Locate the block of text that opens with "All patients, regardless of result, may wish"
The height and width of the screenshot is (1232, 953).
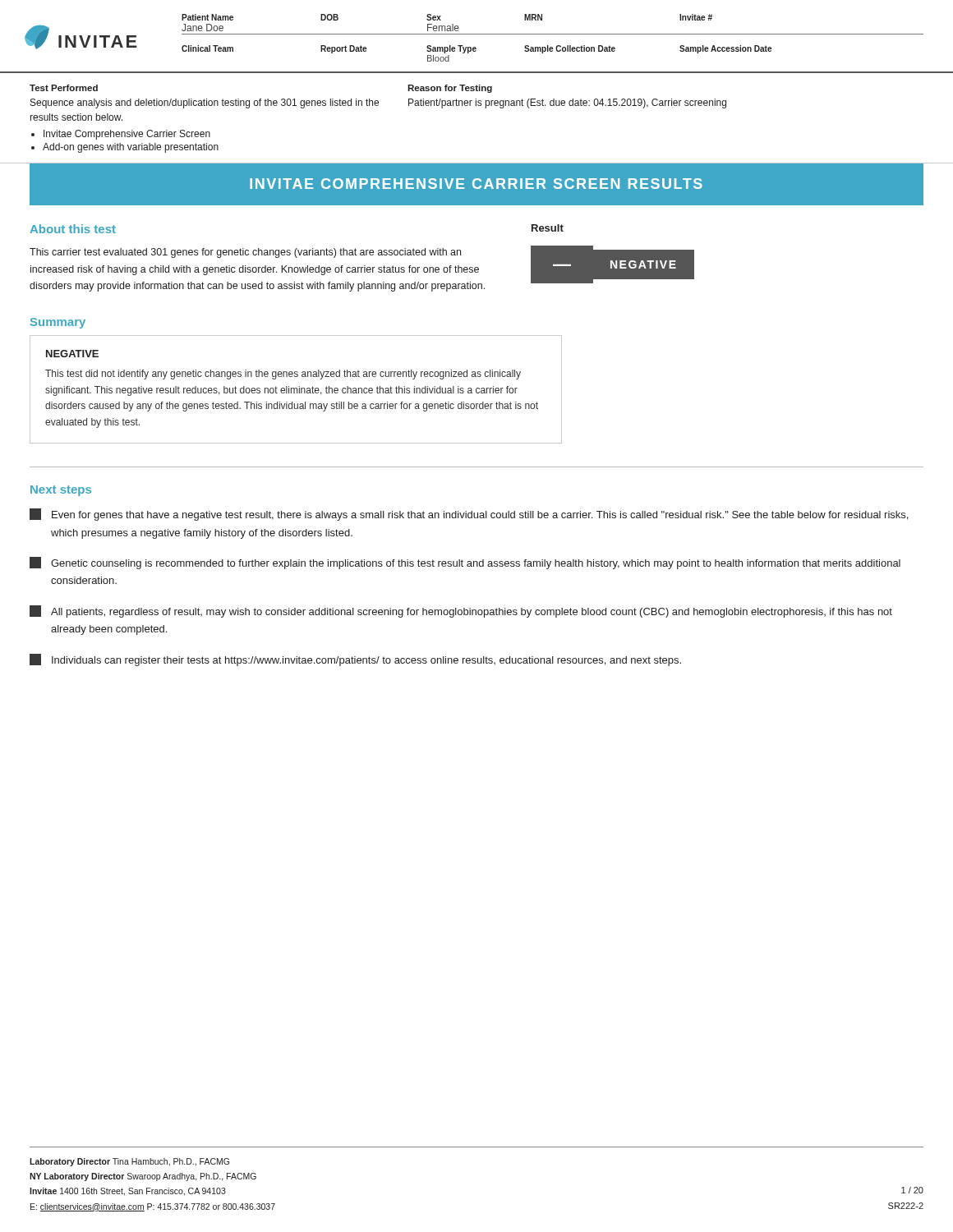(476, 620)
